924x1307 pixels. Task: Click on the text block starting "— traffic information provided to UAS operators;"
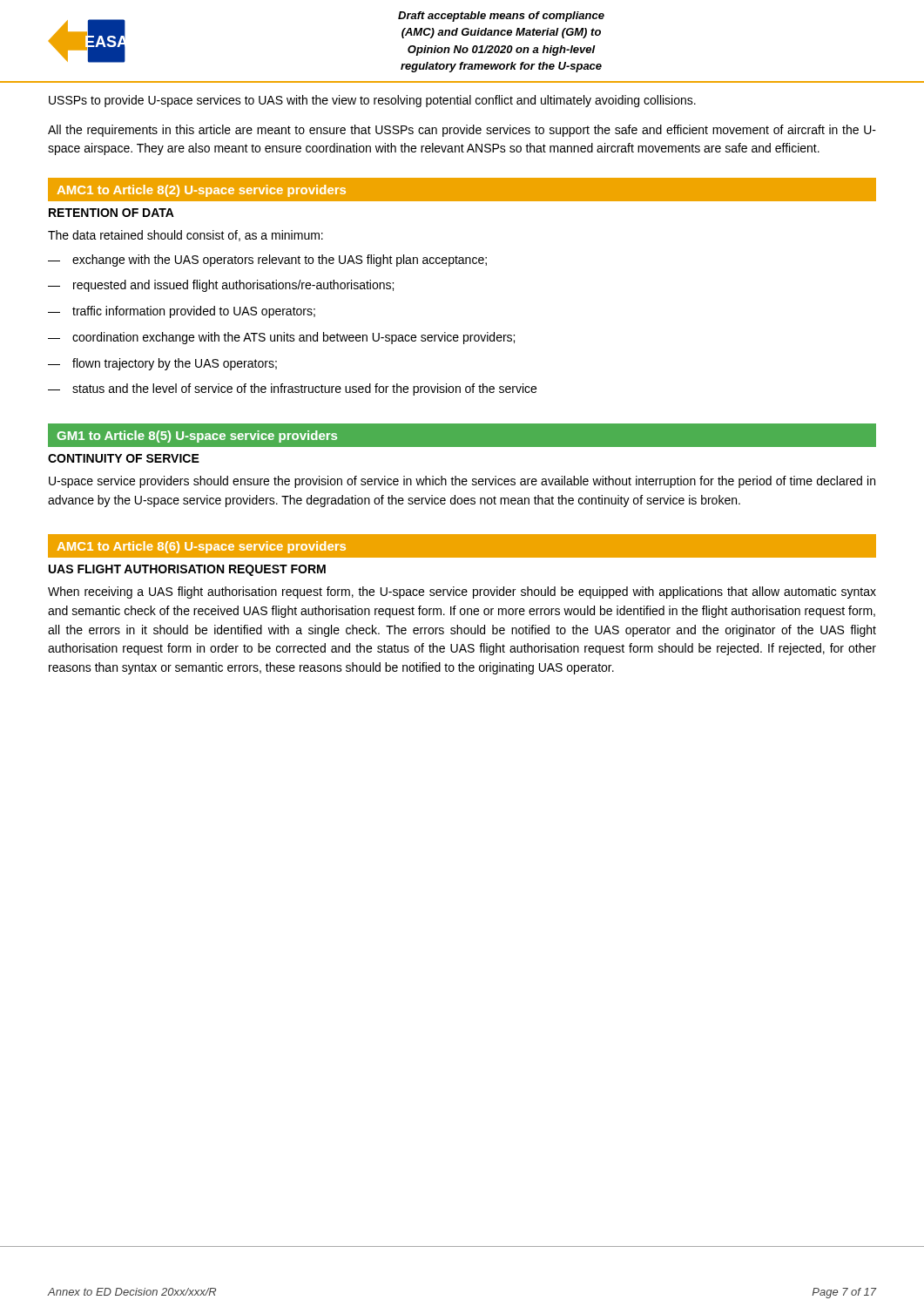click(182, 312)
